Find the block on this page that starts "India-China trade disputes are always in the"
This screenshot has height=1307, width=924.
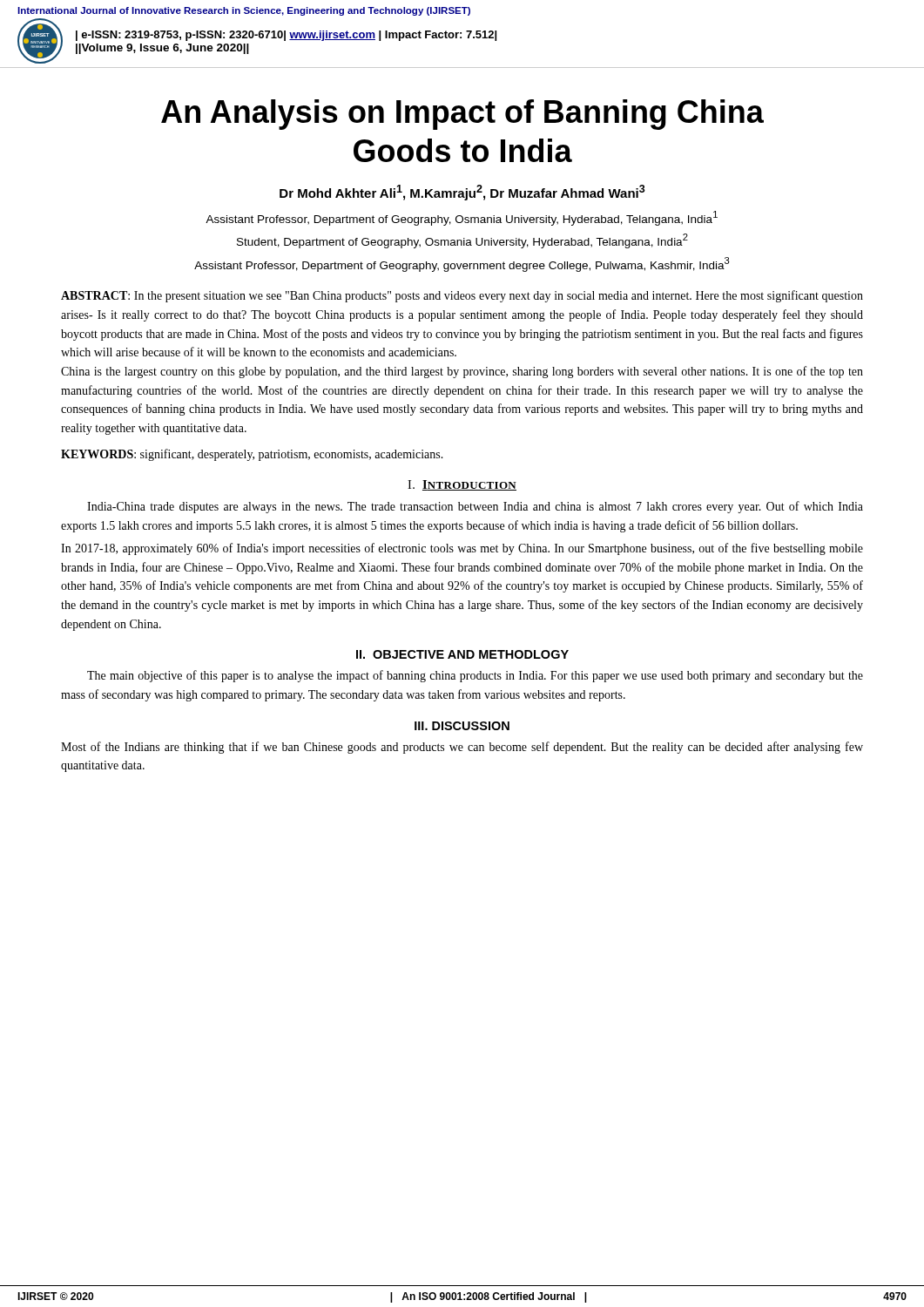pos(462,517)
